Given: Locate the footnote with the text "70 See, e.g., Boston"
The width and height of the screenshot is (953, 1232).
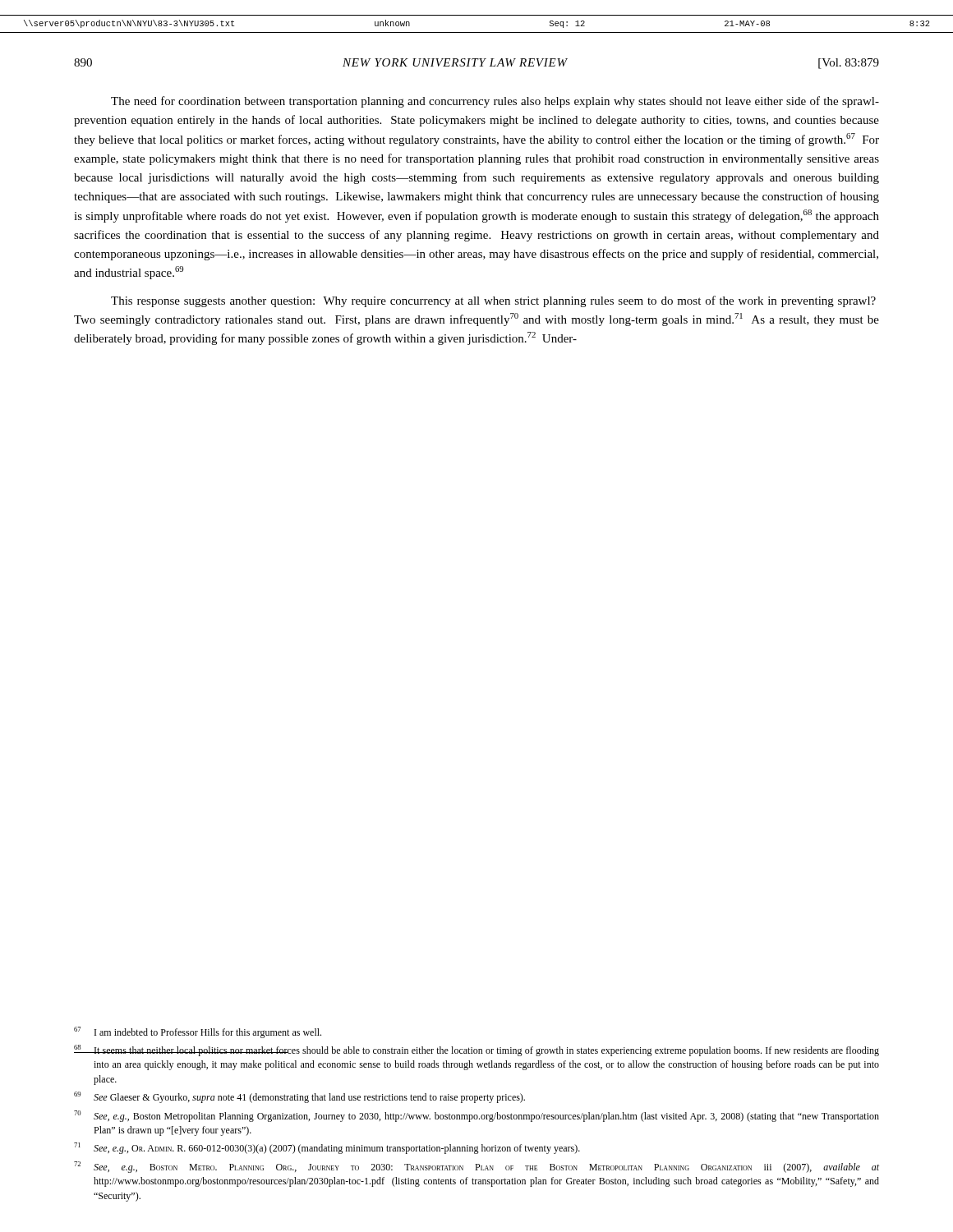Looking at the screenshot, I should [x=476, y=1123].
